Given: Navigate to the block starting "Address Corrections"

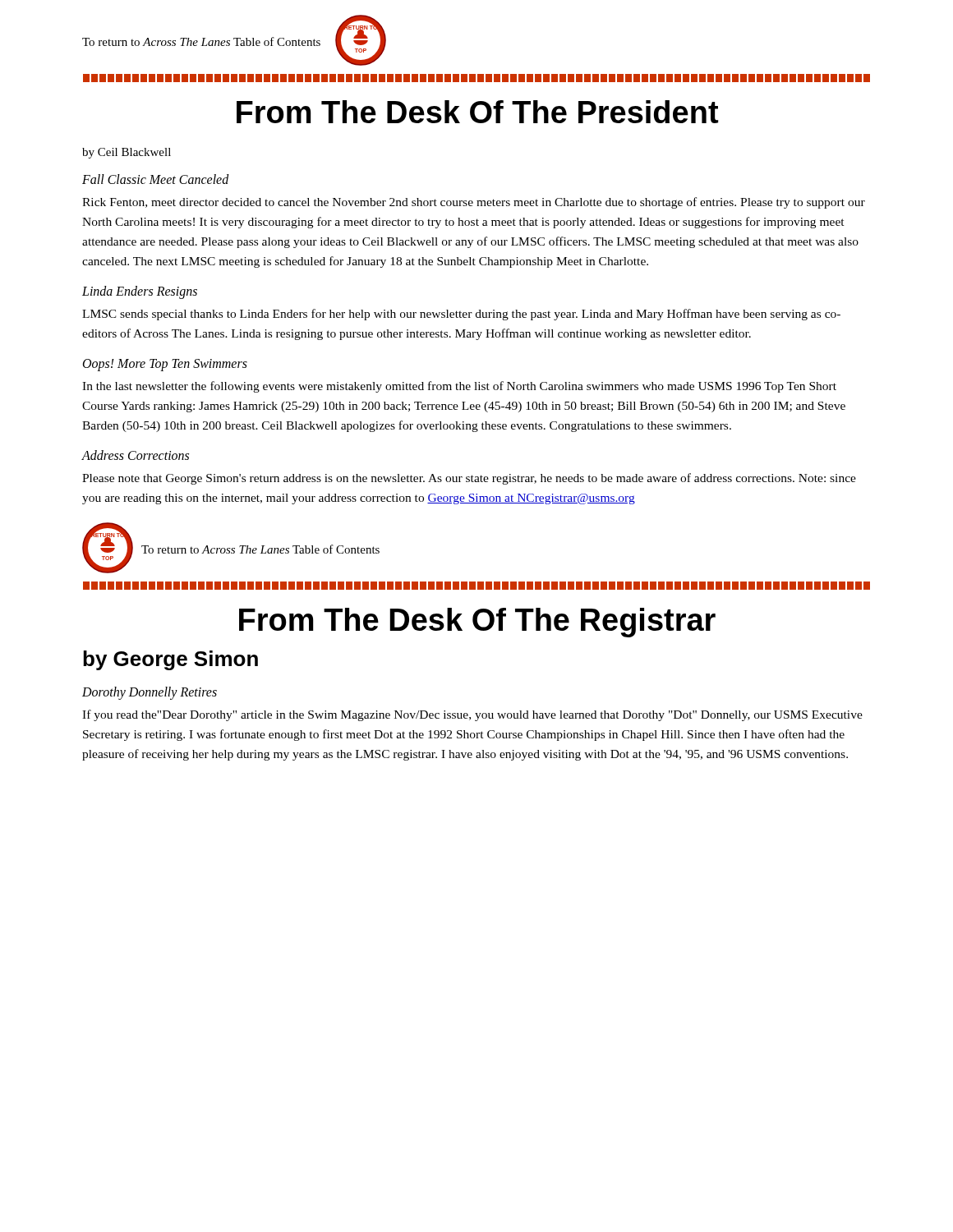Looking at the screenshot, I should pyautogui.click(x=136, y=456).
